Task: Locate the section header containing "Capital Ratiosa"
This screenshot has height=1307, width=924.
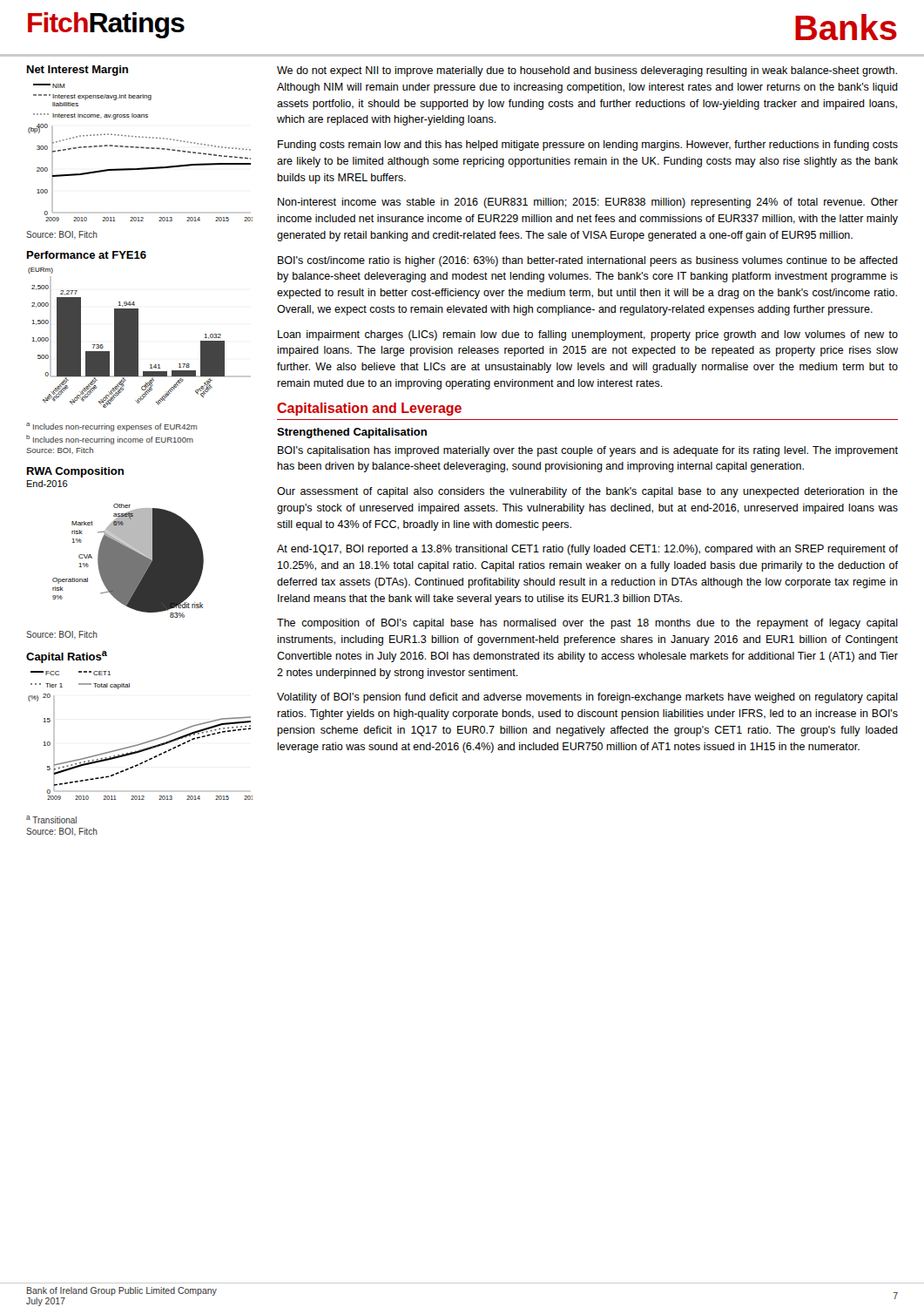Action: pyautogui.click(x=67, y=655)
